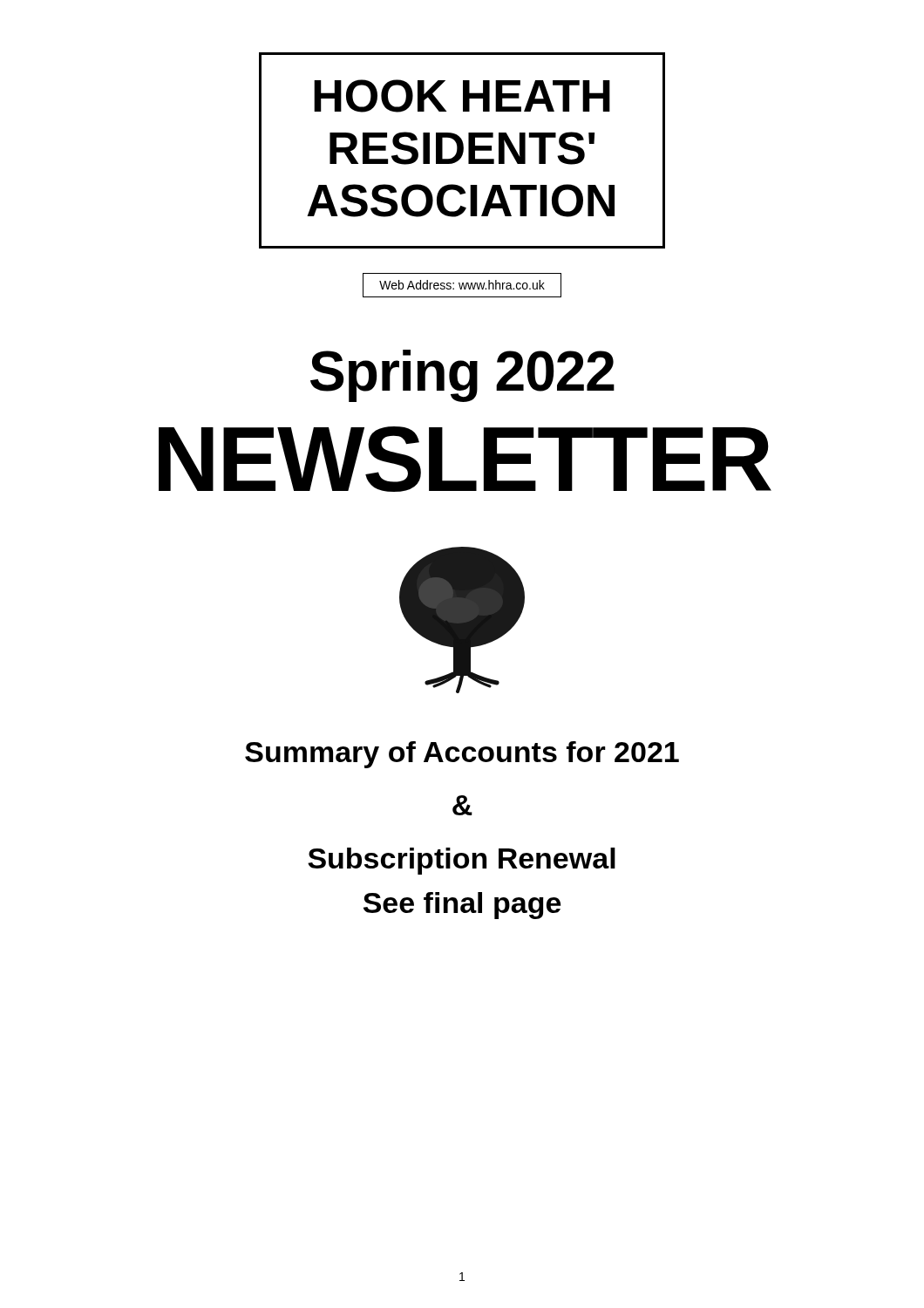Click on the title with the text "HOOK HEATHRESIDENTS'ASSOCIATION"

point(462,149)
